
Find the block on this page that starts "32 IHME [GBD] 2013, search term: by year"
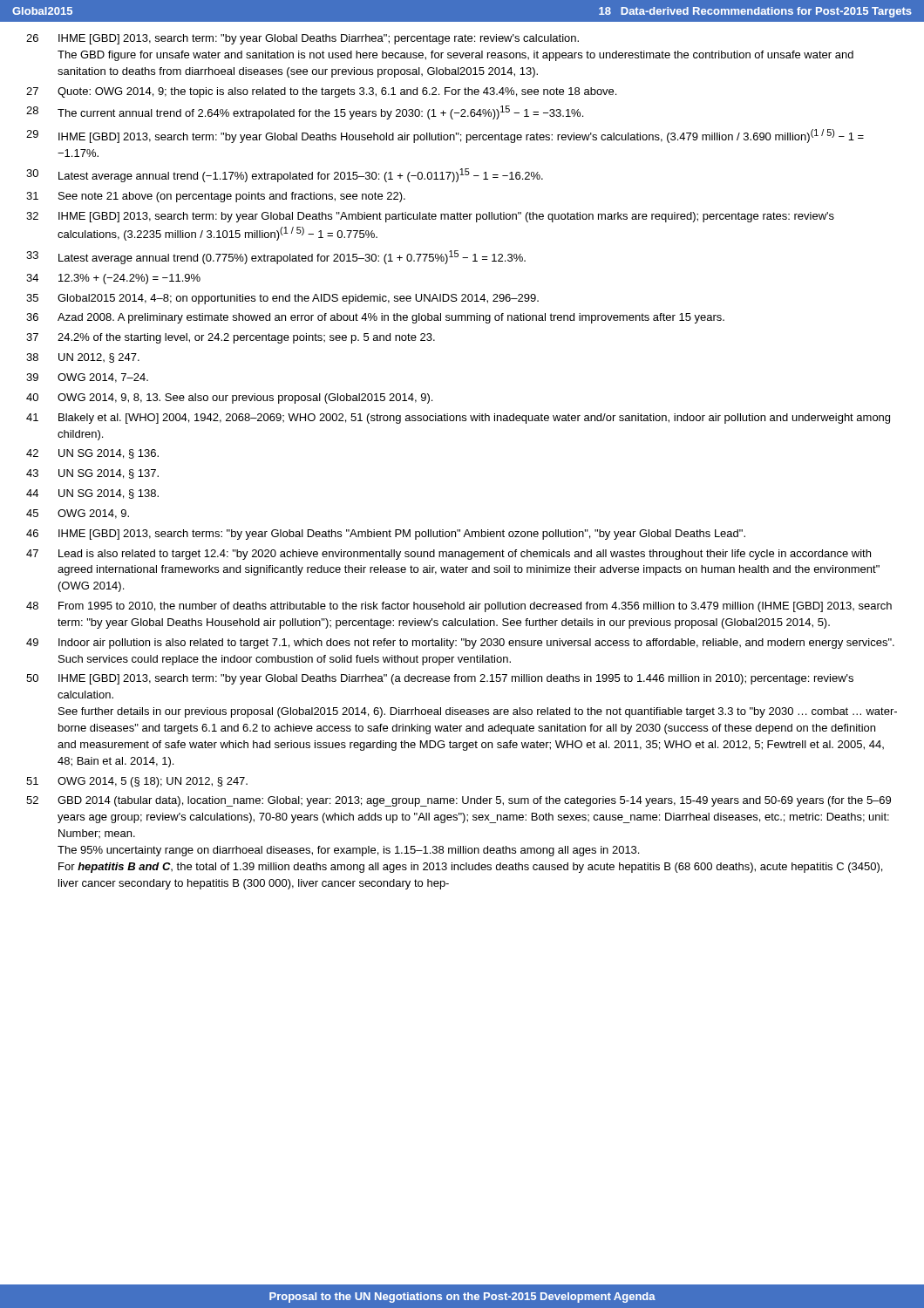click(x=462, y=226)
